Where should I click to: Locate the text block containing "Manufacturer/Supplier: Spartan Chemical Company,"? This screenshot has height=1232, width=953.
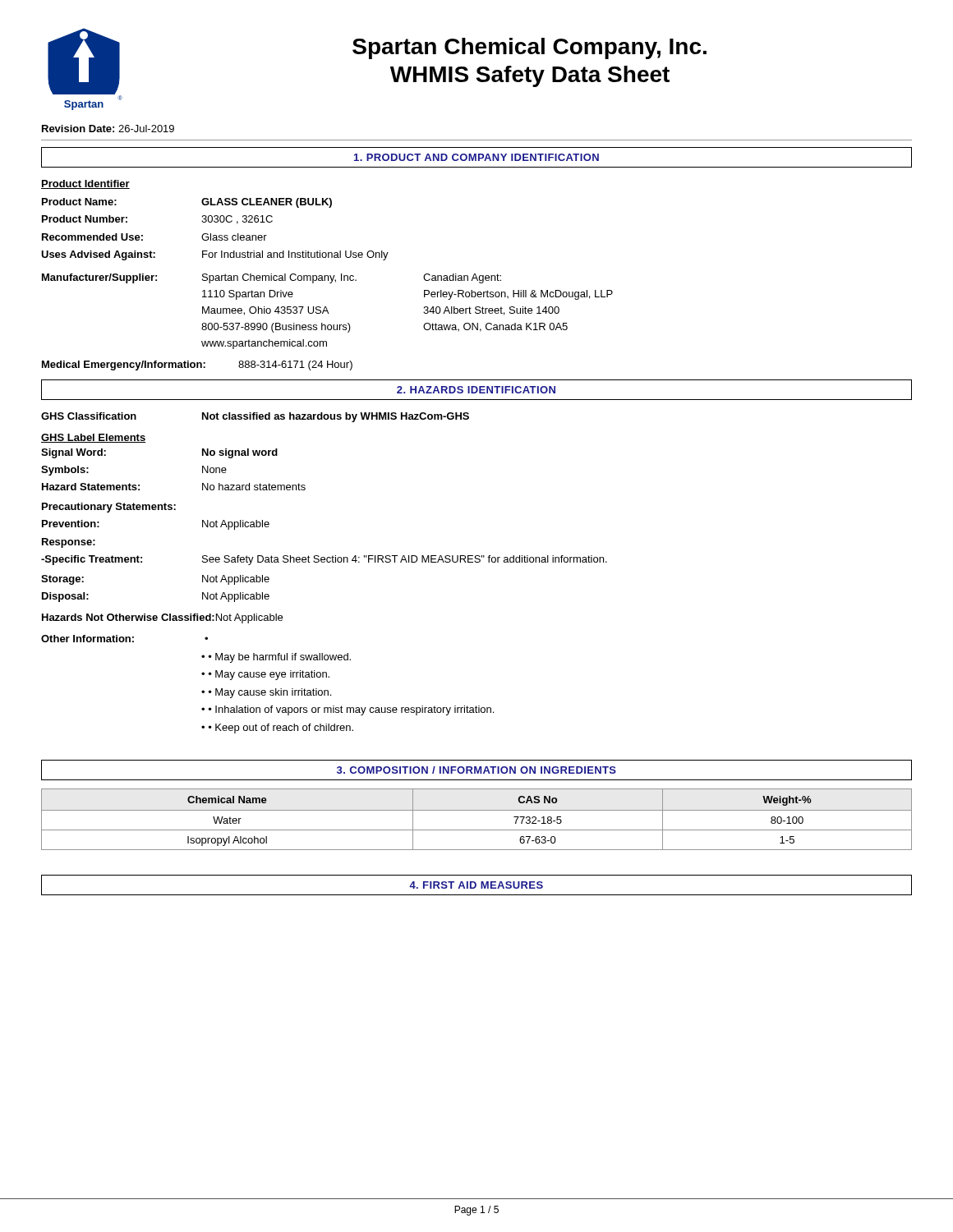pyautogui.click(x=327, y=310)
